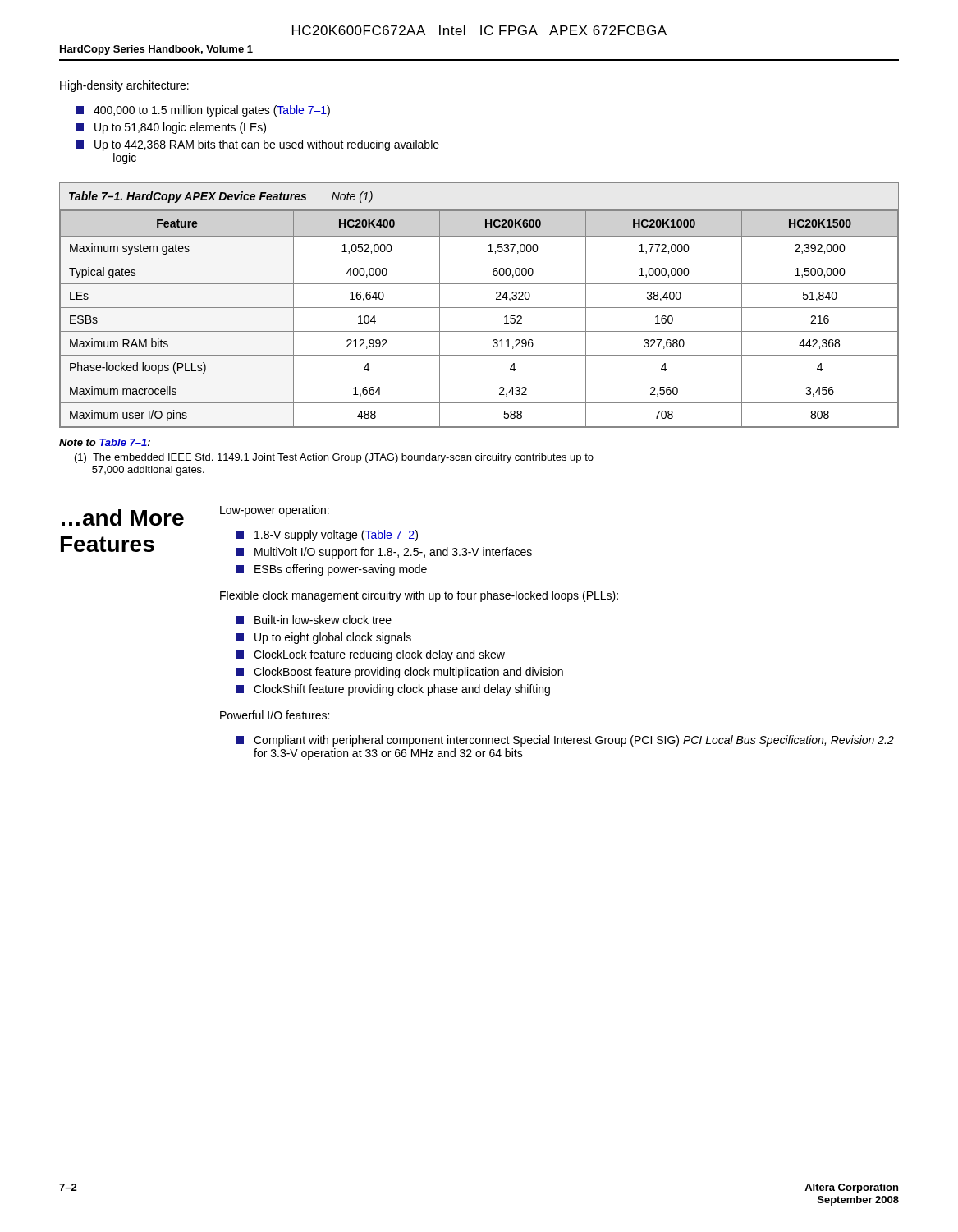
Task: Find the element starting "Up to eight global clock signals"
Action: [x=324, y=637]
